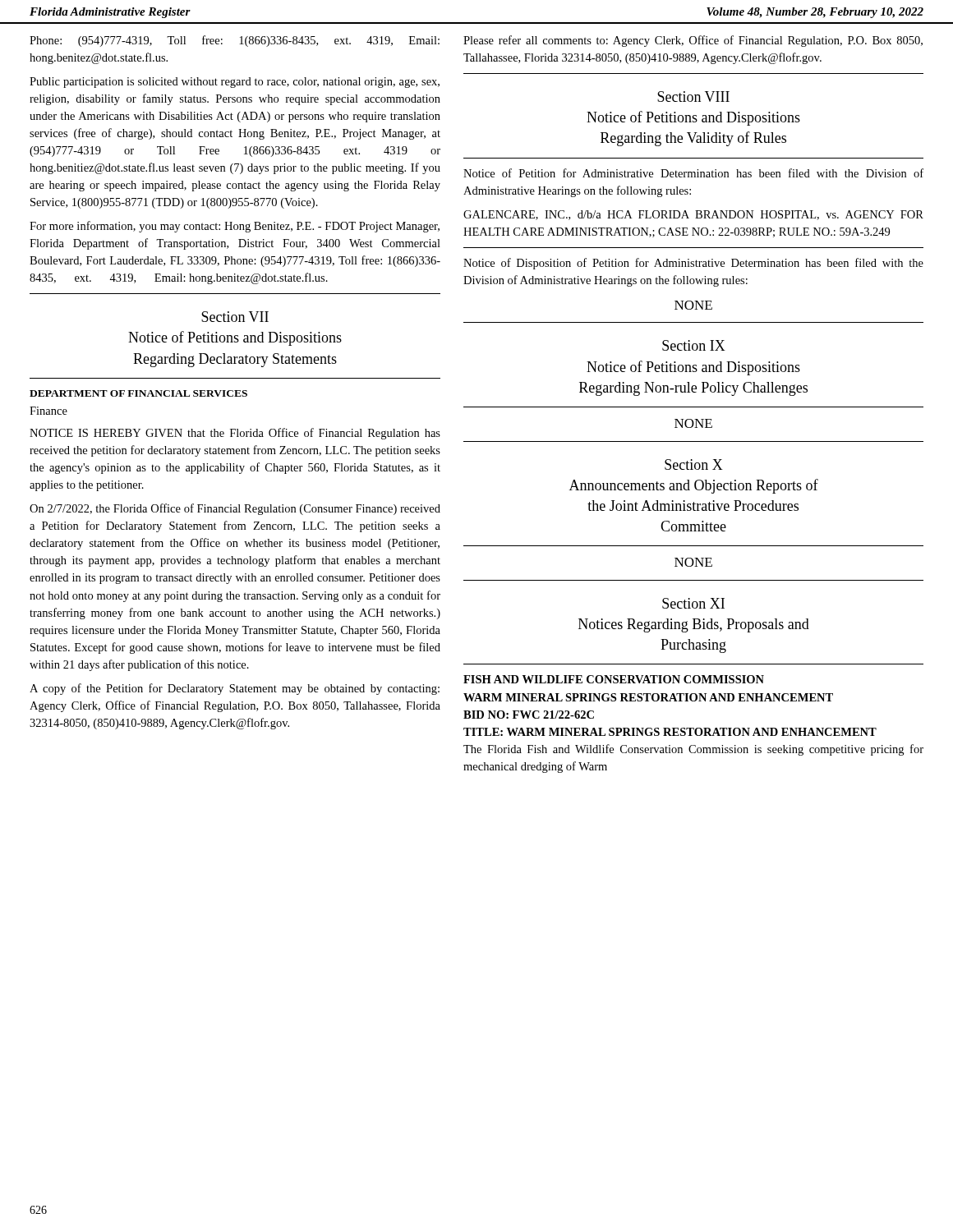Select the section header that says "Section XINotices Regarding Bids, Proposals andPurchasing"
Image resolution: width=953 pixels, height=1232 pixels.
[x=693, y=625]
